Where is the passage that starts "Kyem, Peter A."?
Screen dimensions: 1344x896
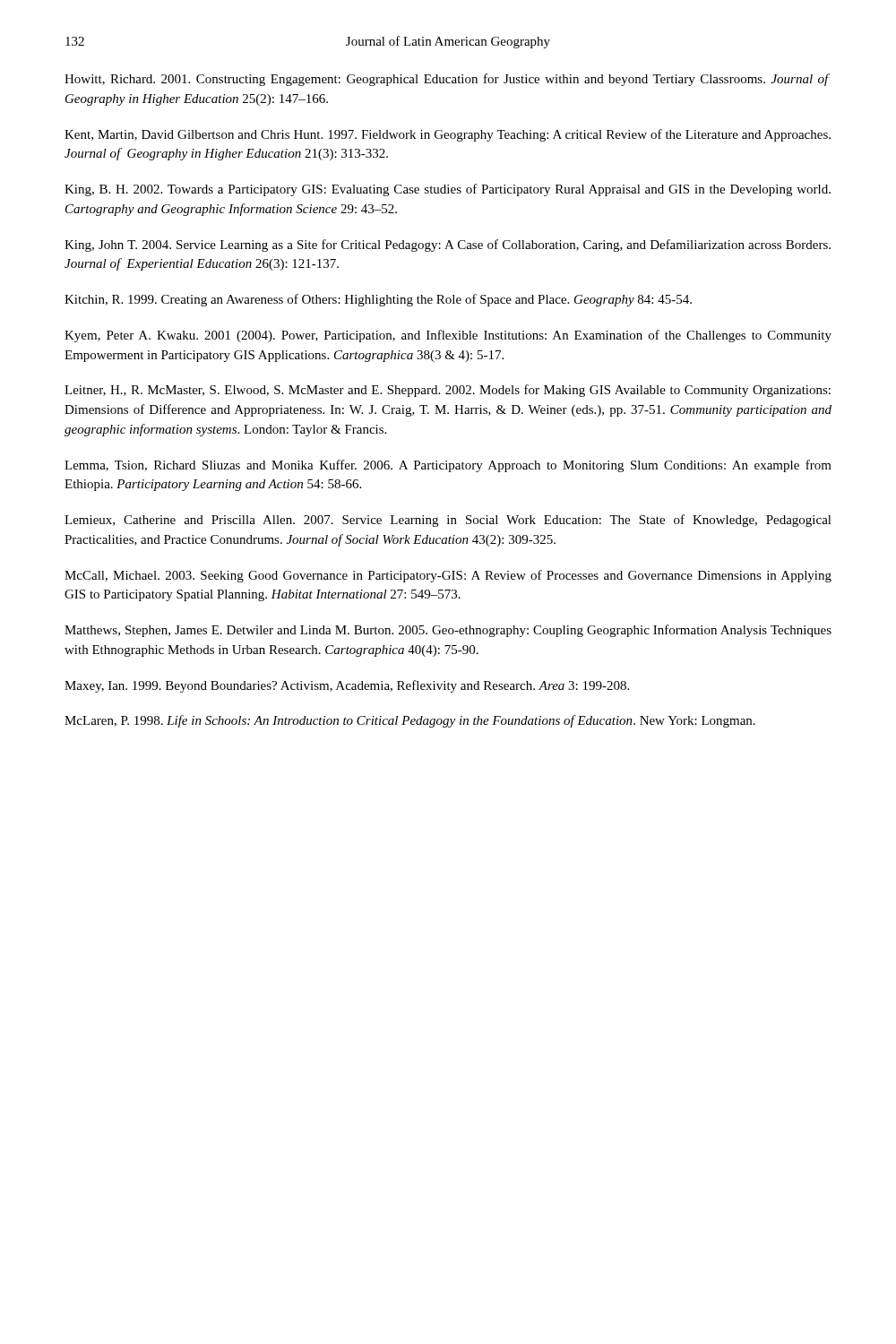point(448,345)
